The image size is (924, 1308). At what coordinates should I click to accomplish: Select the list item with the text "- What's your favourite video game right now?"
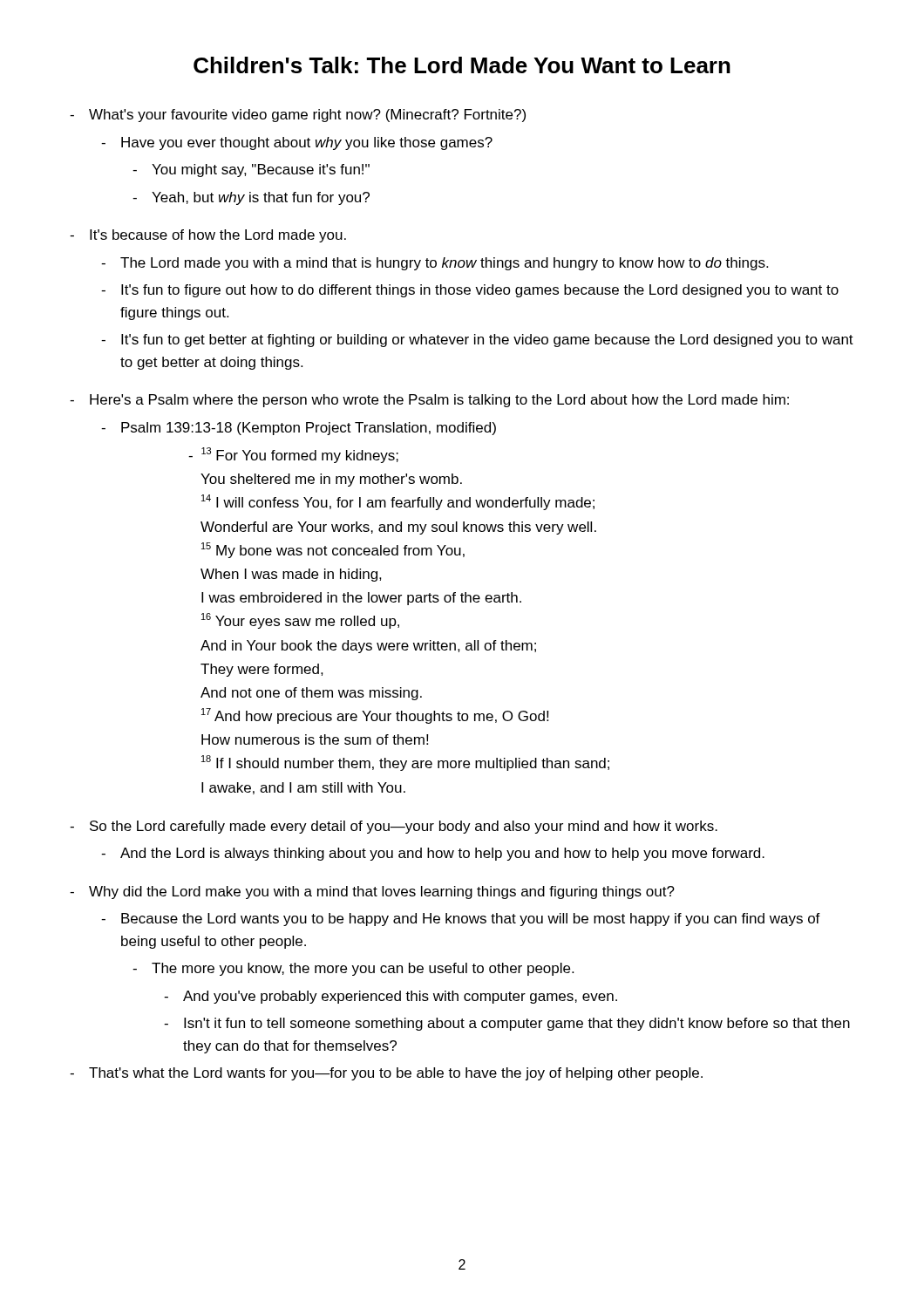coord(462,115)
